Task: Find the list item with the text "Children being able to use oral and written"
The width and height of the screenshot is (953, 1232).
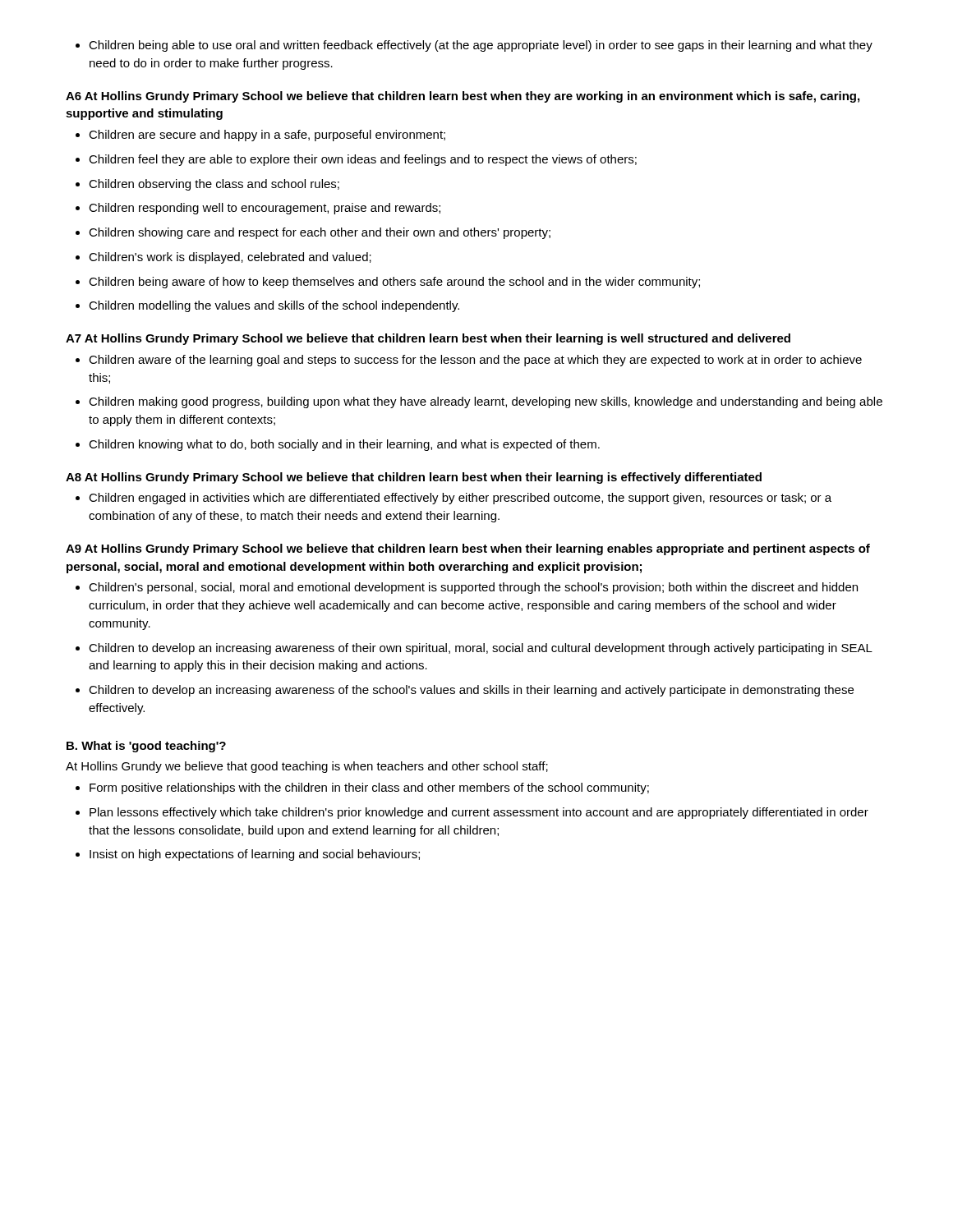Action: pos(476,54)
